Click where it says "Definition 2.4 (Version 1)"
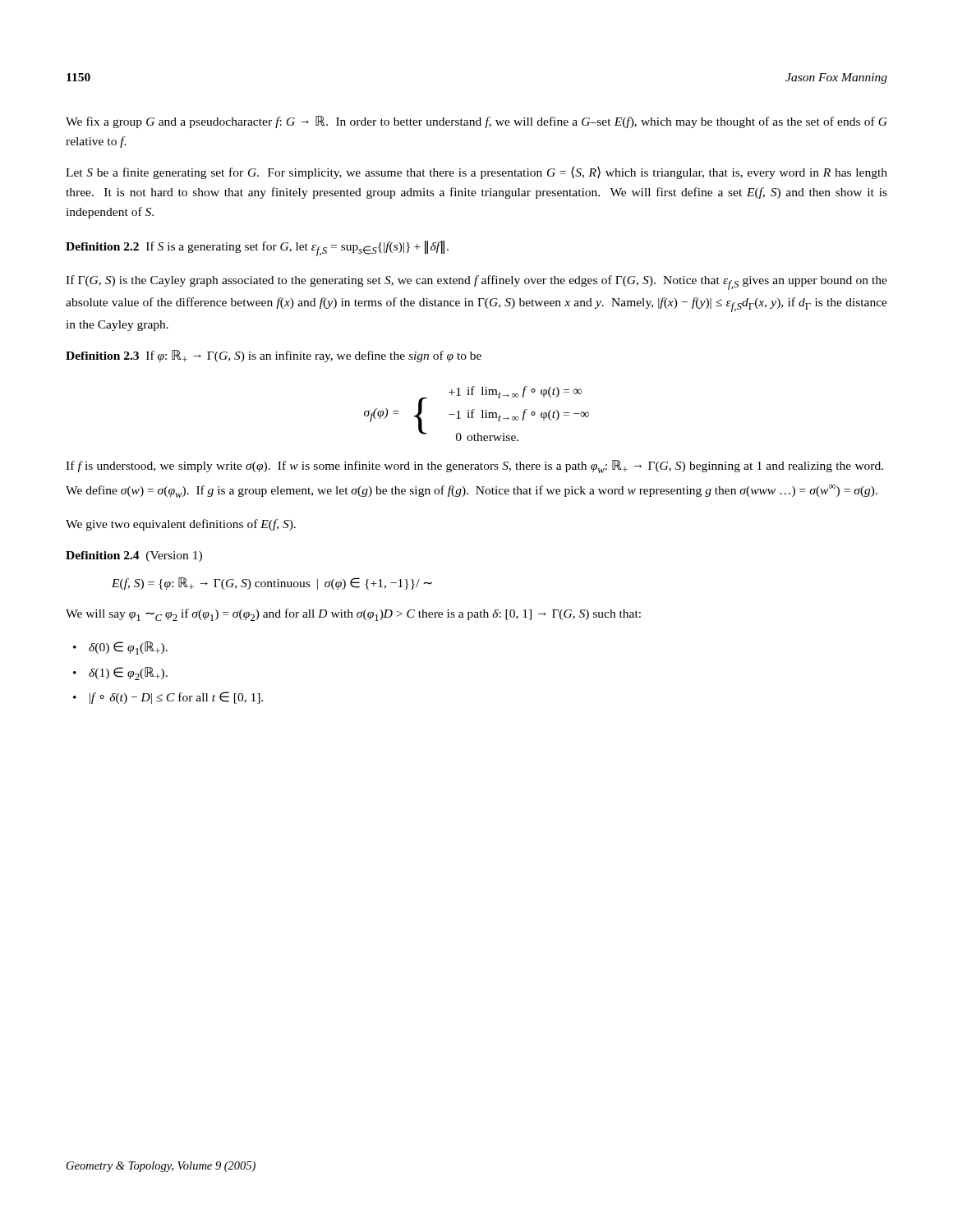The width and height of the screenshot is (953, 1232). 134,555
